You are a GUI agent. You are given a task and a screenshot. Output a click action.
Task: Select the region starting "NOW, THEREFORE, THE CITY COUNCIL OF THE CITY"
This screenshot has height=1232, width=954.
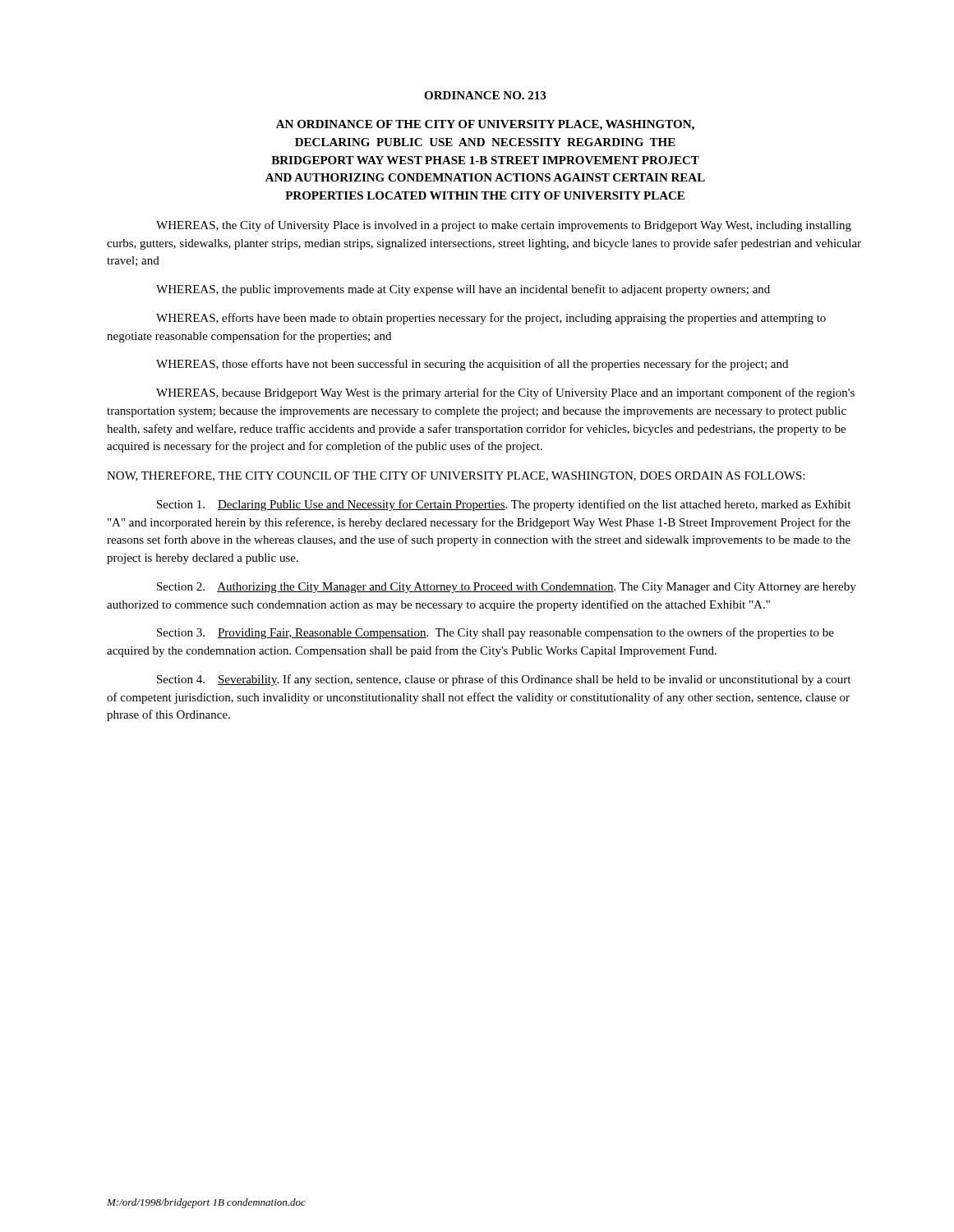click(456, 476)
